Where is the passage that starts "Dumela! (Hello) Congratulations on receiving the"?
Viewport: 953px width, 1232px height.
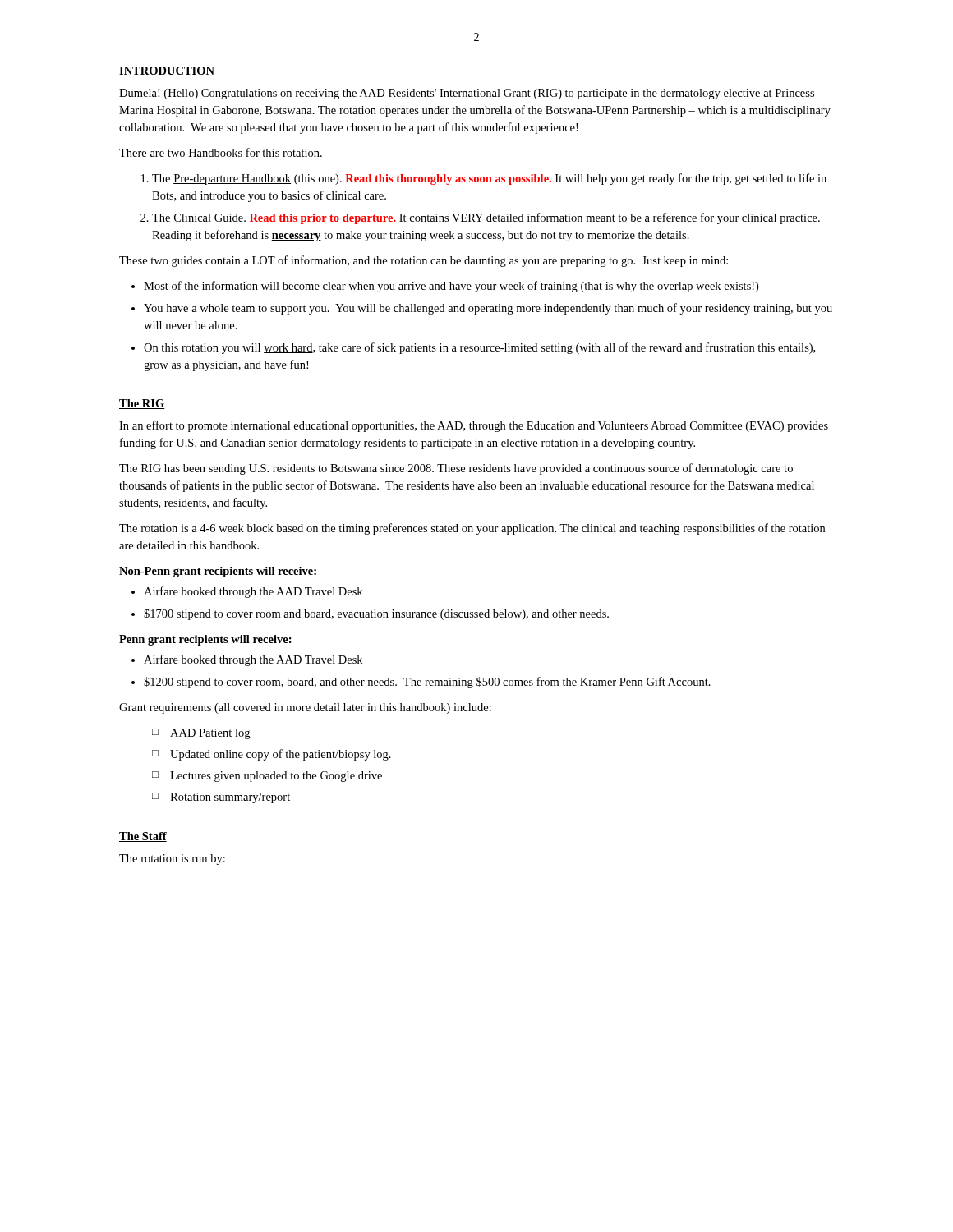476,111
